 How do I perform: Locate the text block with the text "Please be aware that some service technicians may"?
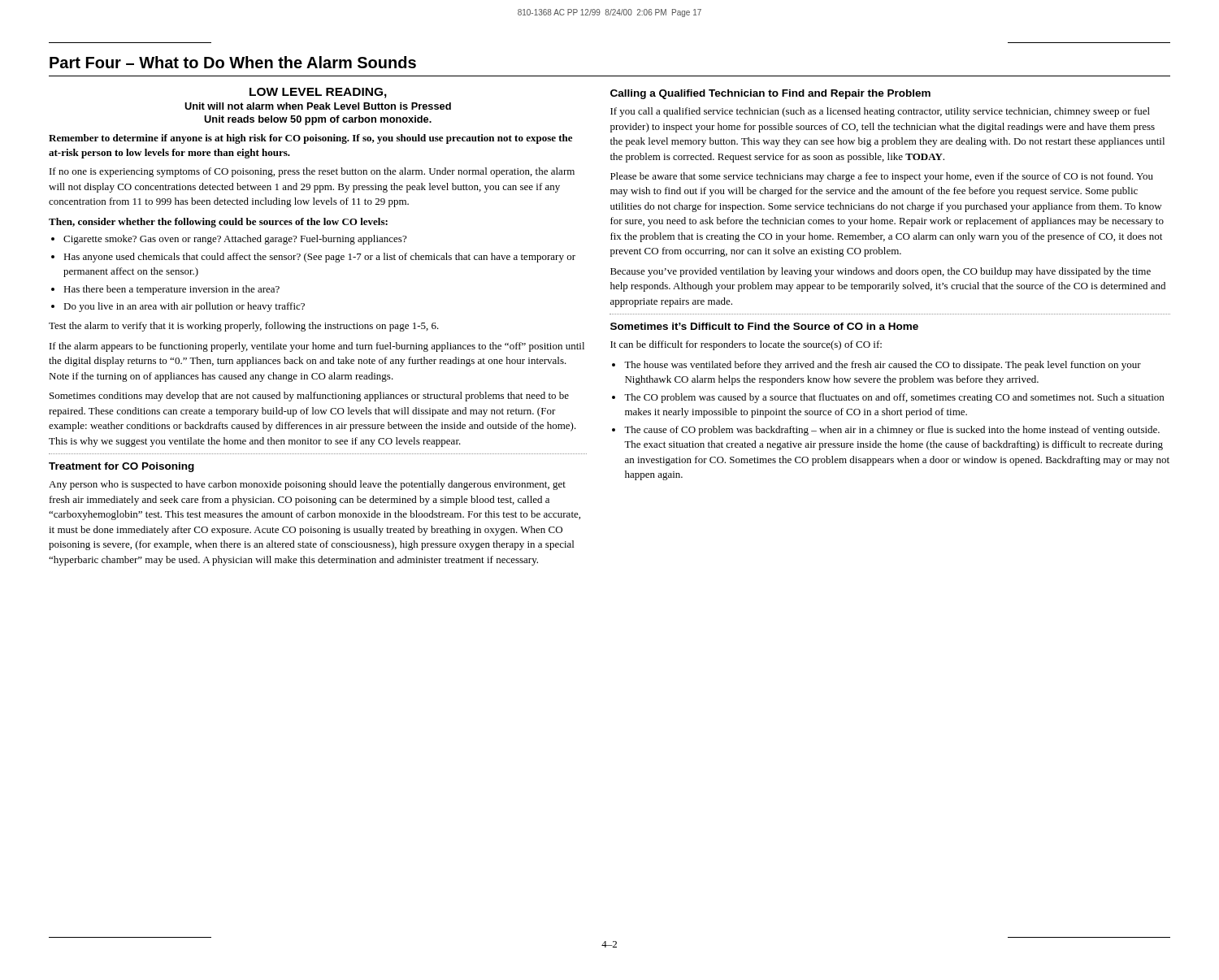(x=887, y=213)
